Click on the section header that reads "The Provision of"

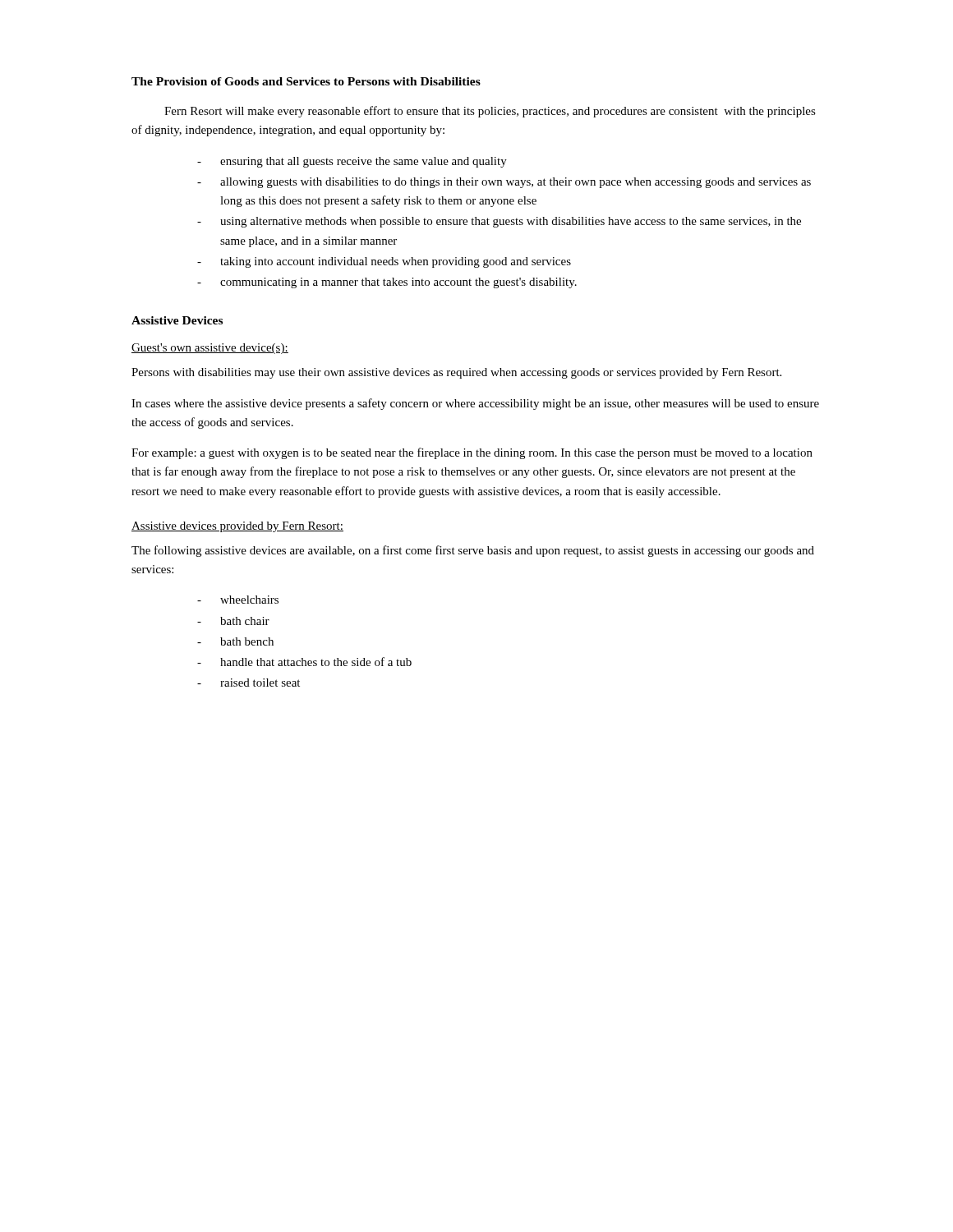click(x=306, y=81)
